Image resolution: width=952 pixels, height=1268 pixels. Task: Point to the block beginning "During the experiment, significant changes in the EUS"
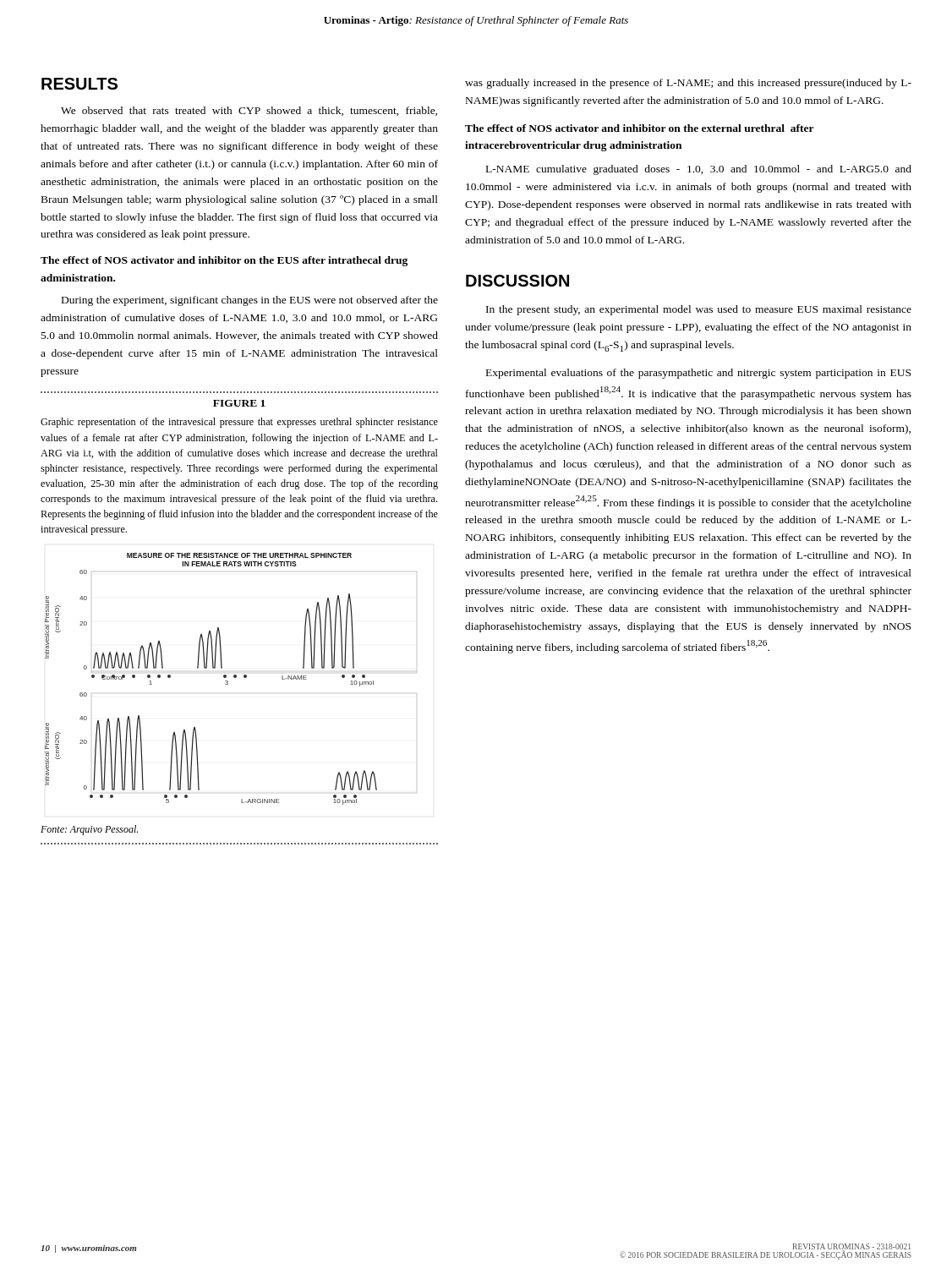click(239, 336)
